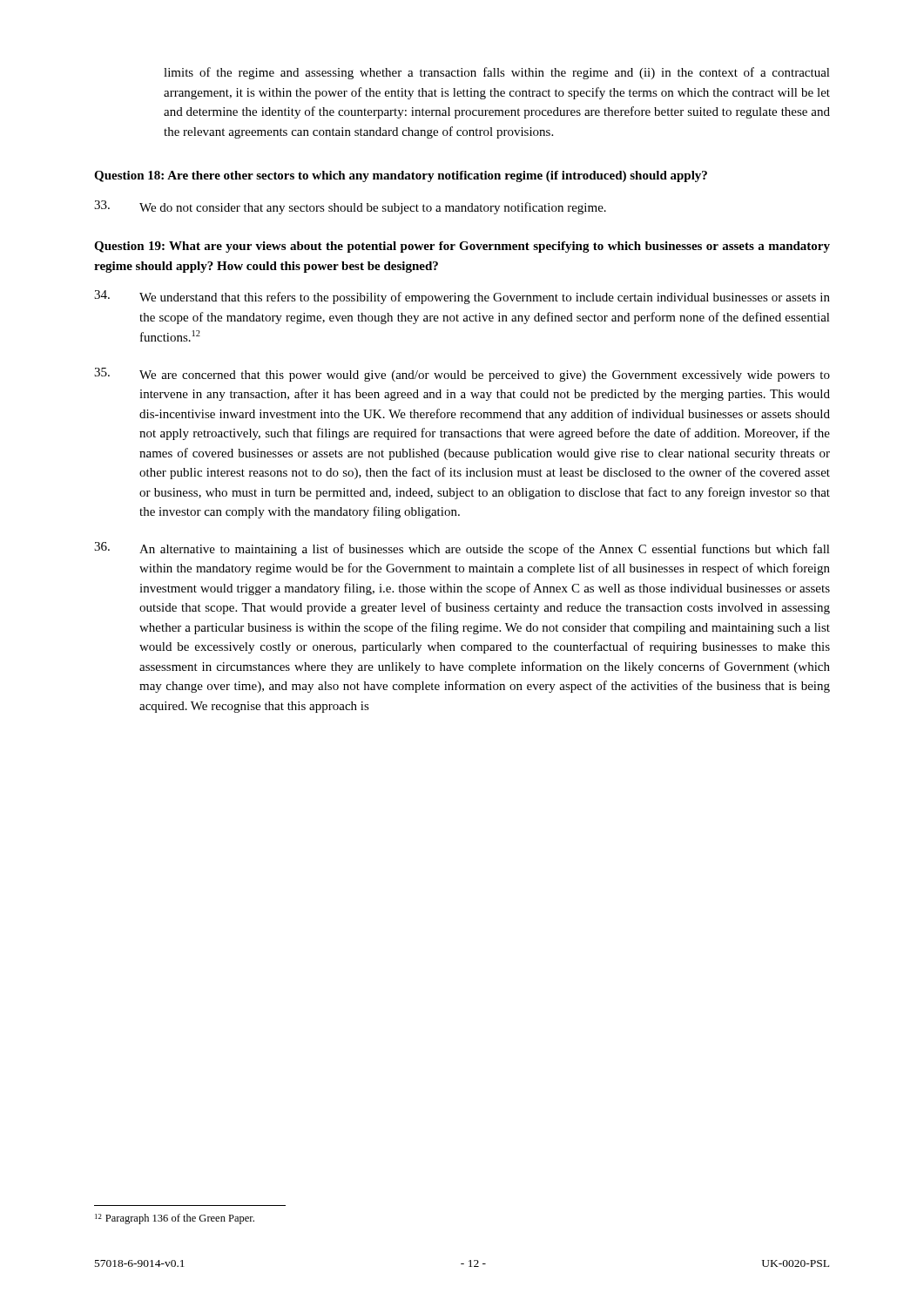Click on the block starting "12 Paragraph 136 of the Green Paper."
The image size is (924, 1307).
(175, 1220)
